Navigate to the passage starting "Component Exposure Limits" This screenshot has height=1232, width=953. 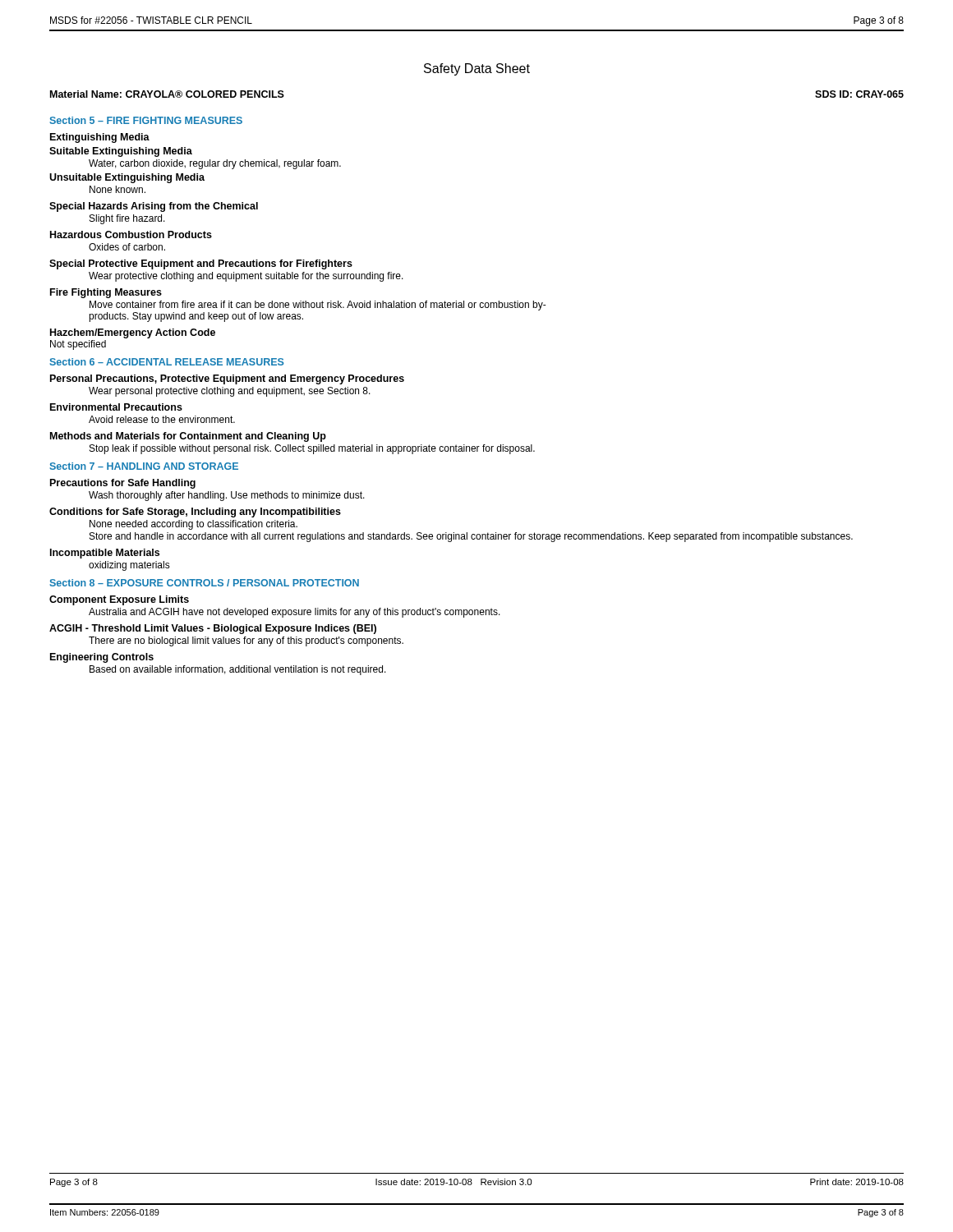[476, 606]
